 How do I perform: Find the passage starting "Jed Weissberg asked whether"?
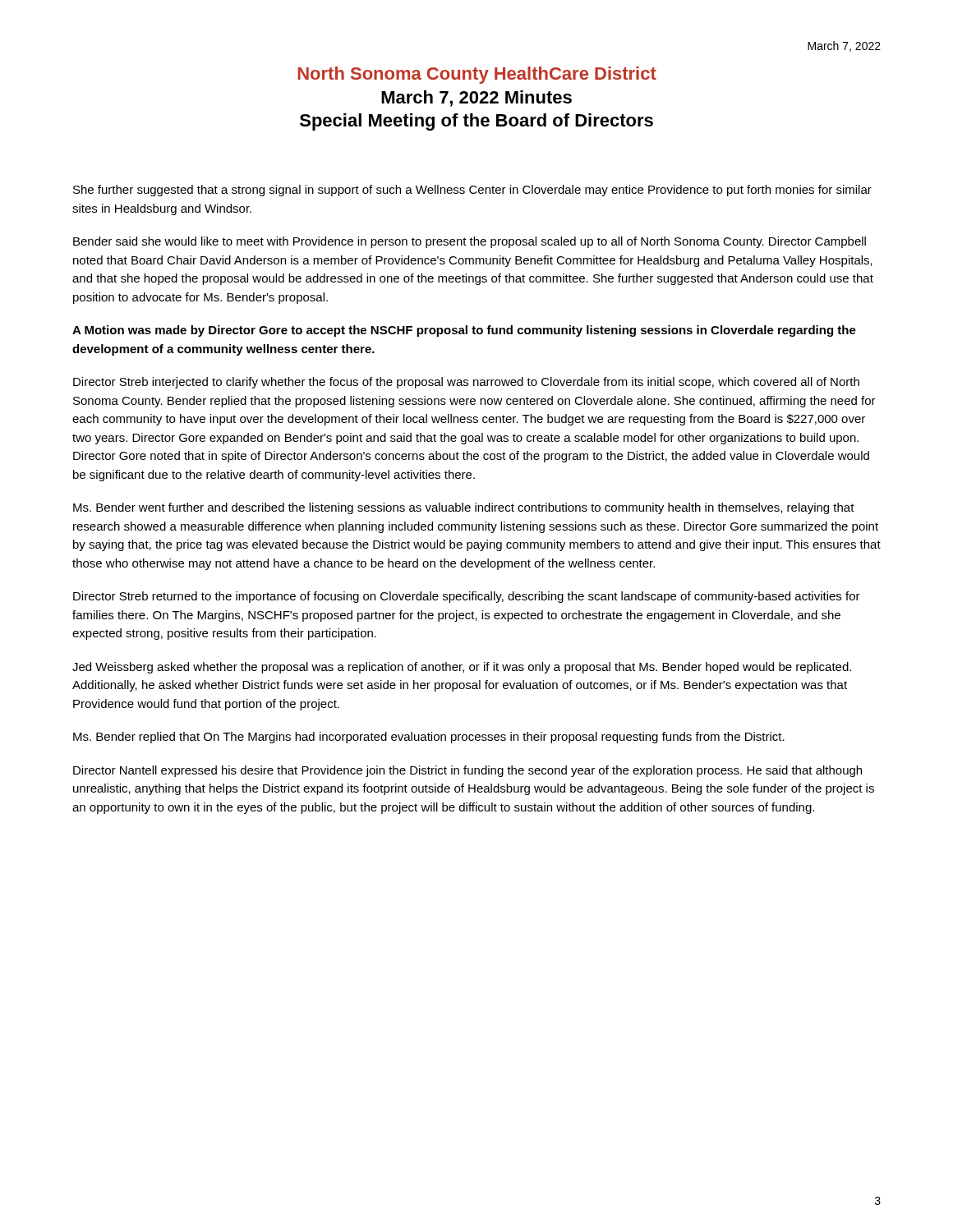[x=462, y=685]
